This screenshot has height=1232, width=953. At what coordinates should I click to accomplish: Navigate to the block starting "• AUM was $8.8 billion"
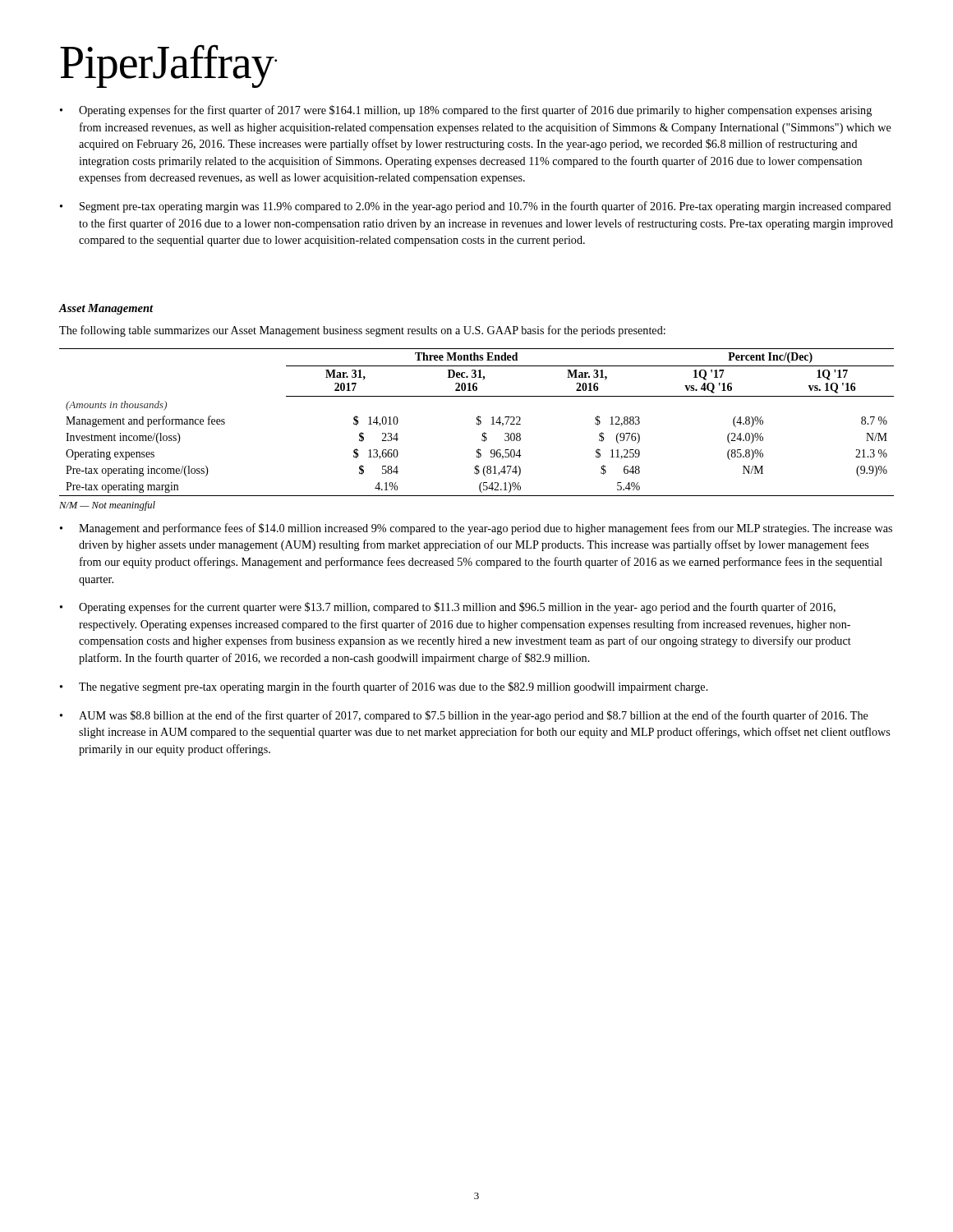click(476, 732)
